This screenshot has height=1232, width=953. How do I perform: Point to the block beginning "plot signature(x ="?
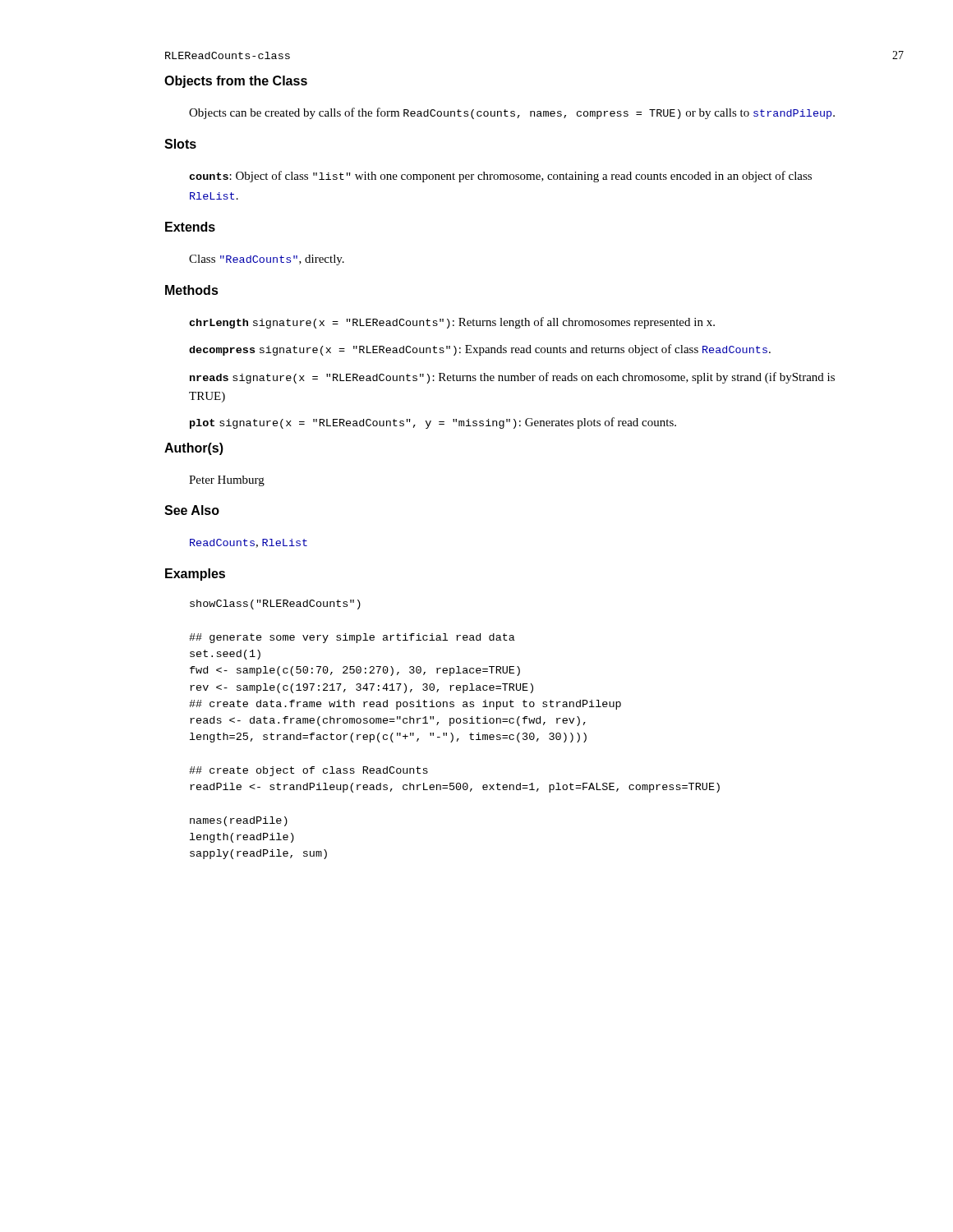(x=513, y=423)
